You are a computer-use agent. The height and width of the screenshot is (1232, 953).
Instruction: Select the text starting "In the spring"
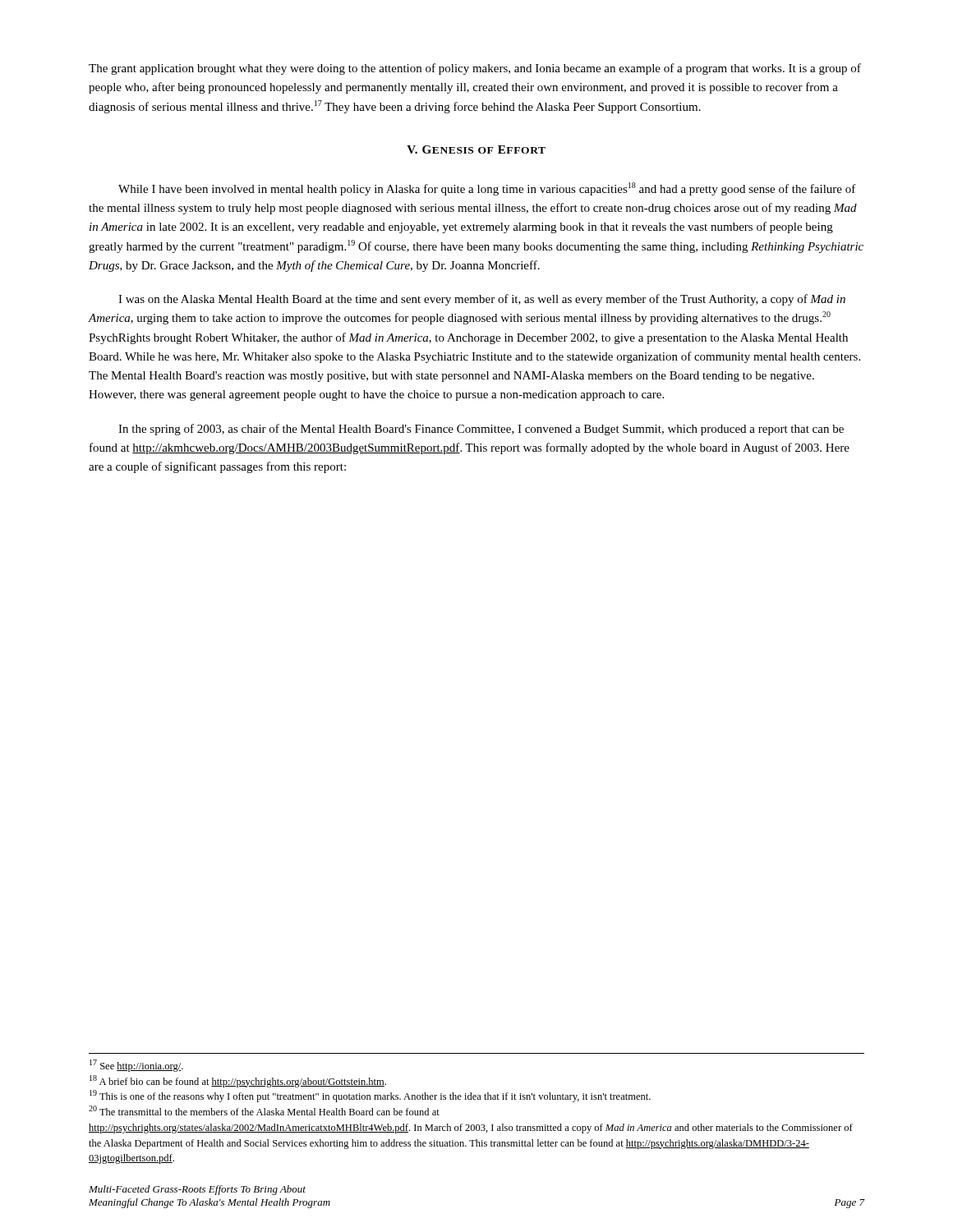click(x=469, y=447)
